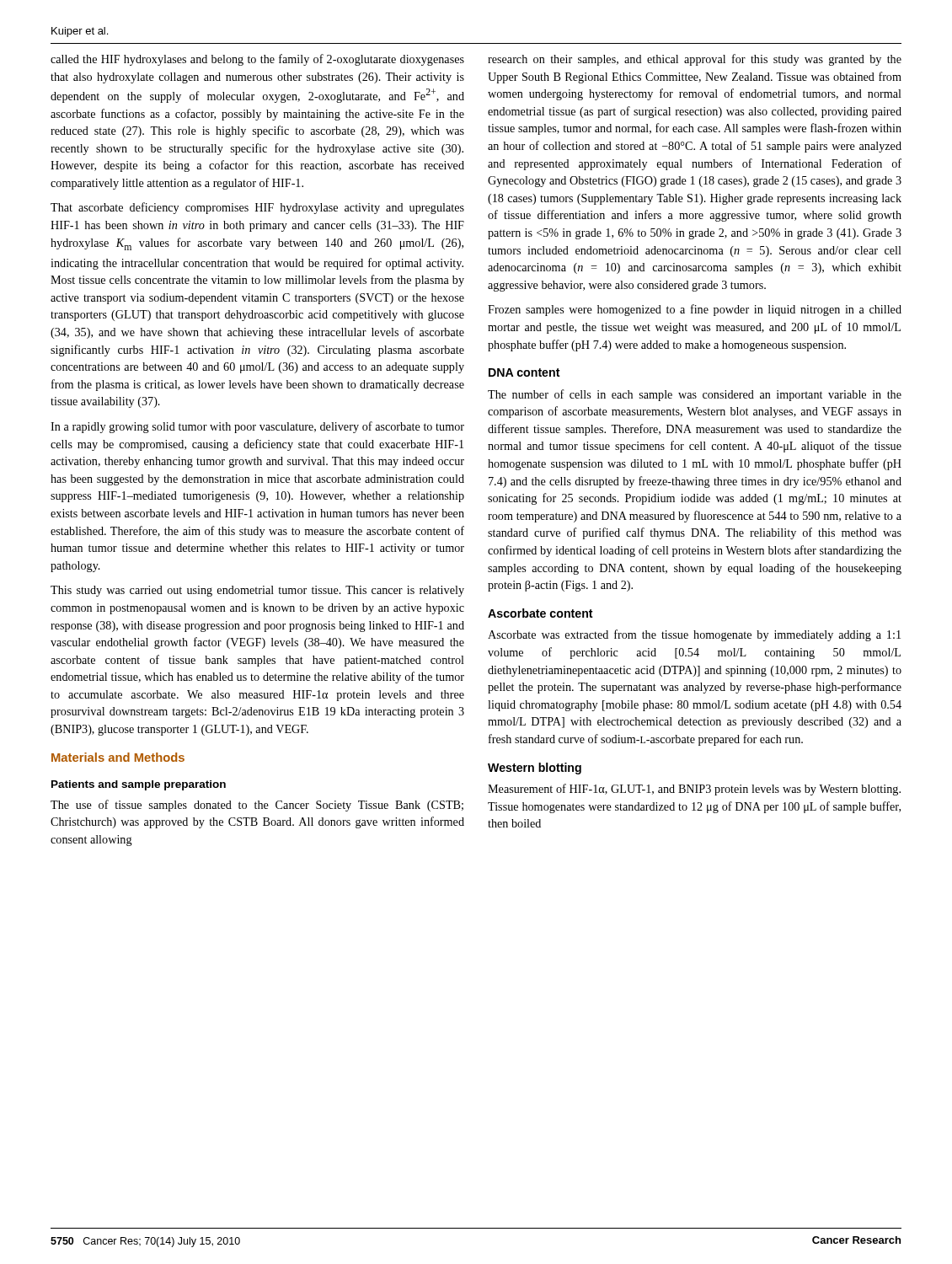
Task: Select the element starting "Western blotting"
Action: click(x=535, y=767)
